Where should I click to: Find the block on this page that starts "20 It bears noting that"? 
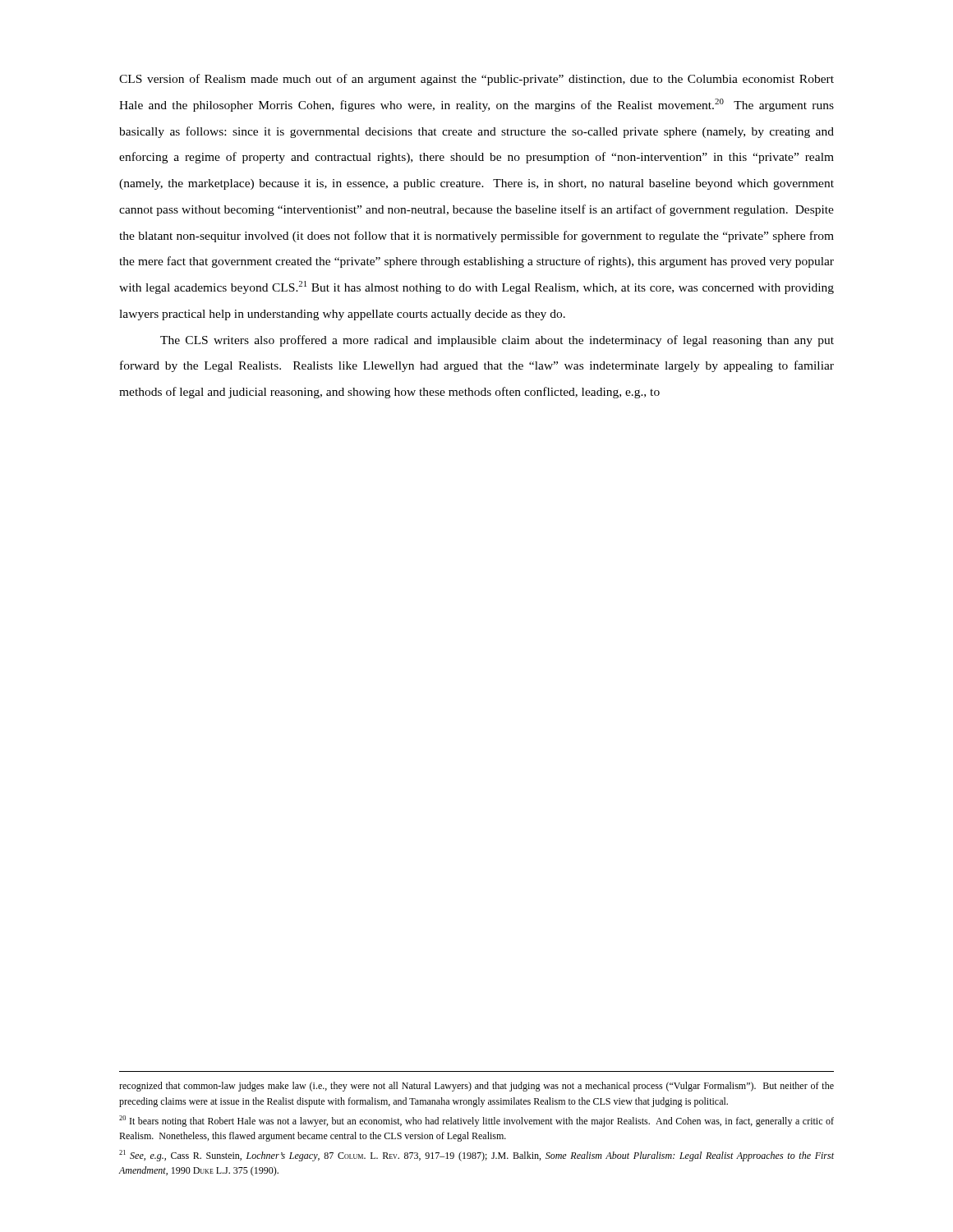click(x=476, y=1129)
